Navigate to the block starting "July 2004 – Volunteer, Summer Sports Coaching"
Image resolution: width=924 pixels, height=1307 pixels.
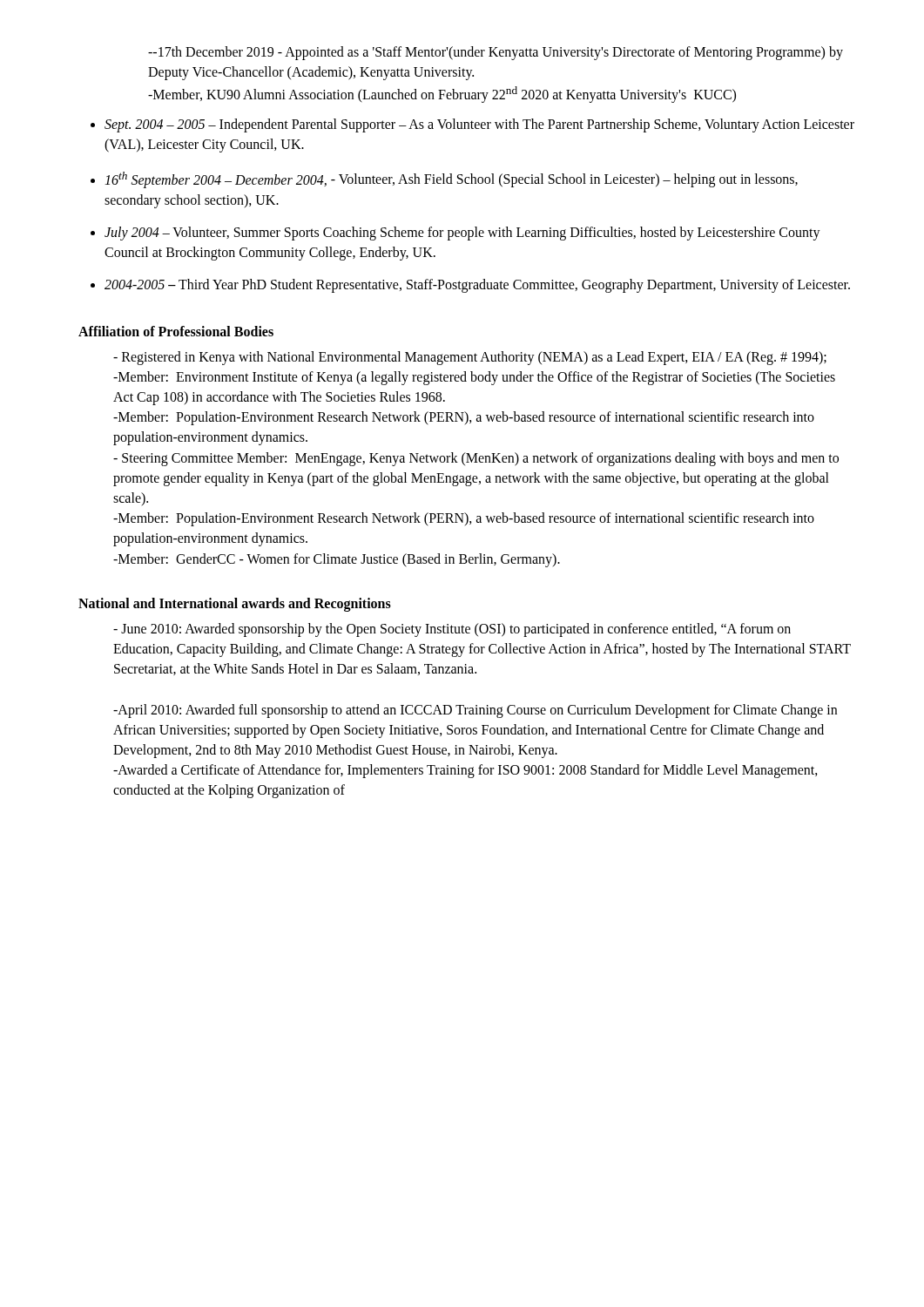(x=462, y=242)
